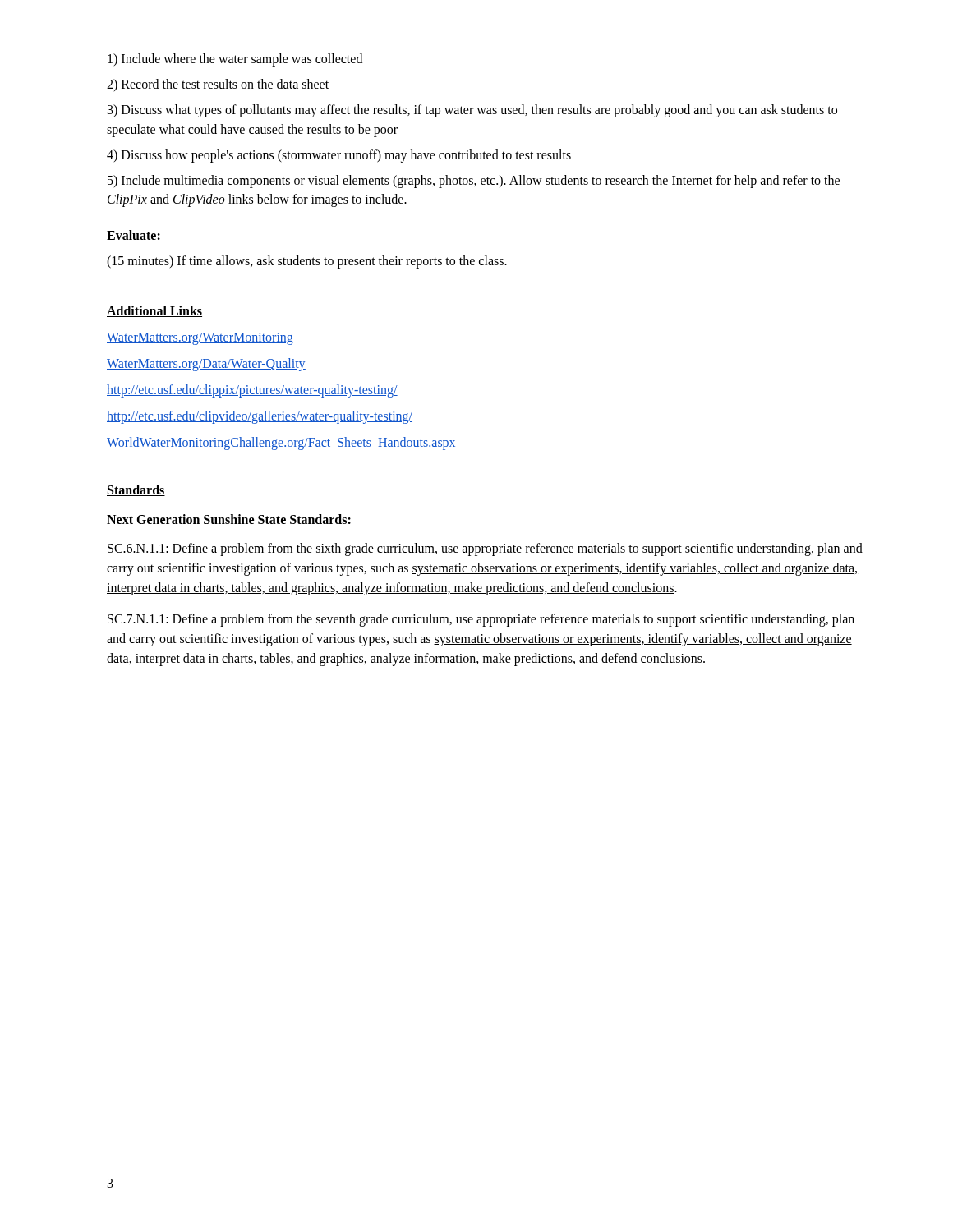Locate the block of text that opens with "5) Include multimedia components or visual elements"
The width and height of the screenshot is (953, 1232).
pyautogui.click(x=473, y=190)
